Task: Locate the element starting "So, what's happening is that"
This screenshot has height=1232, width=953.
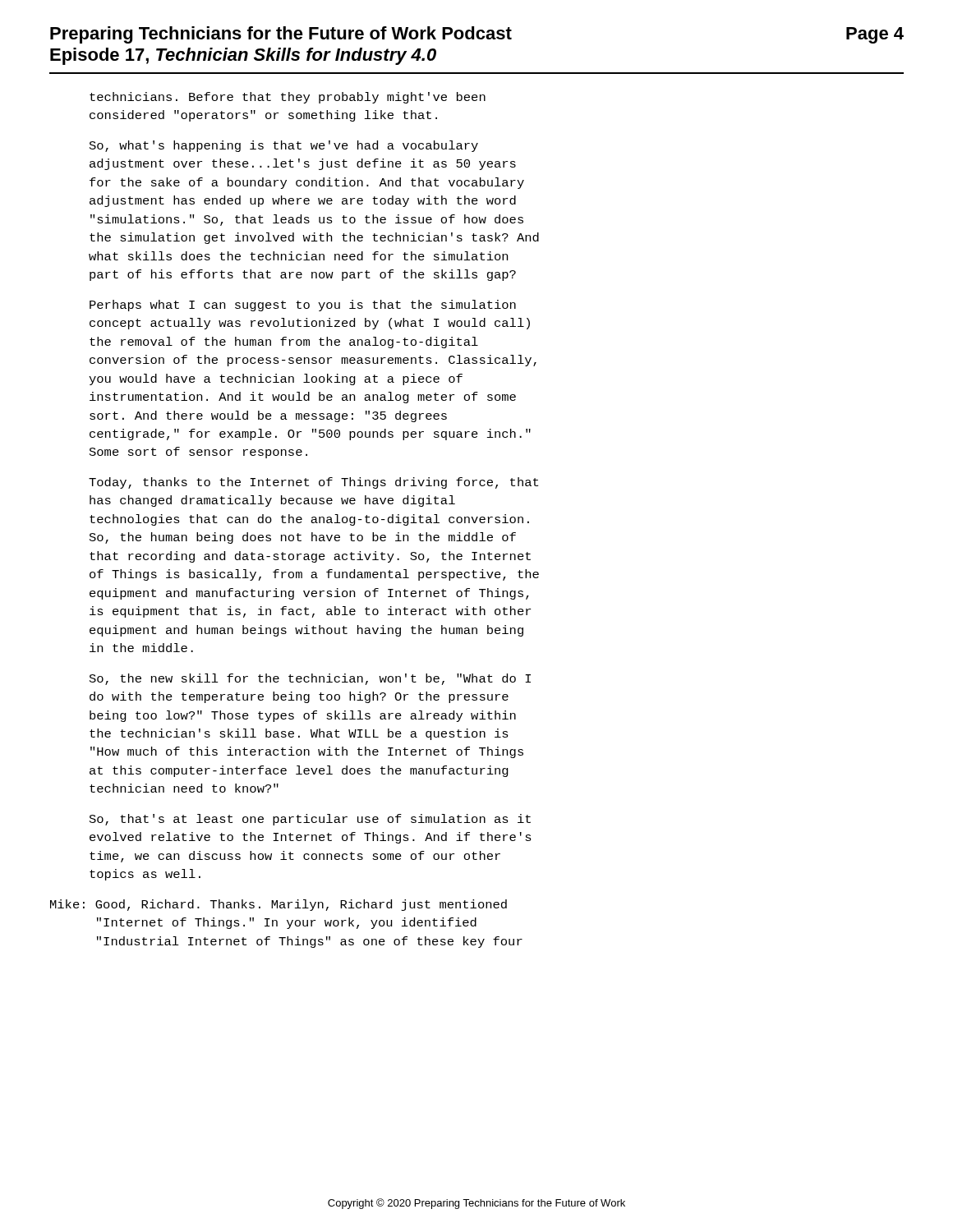Action: [314, 211]
